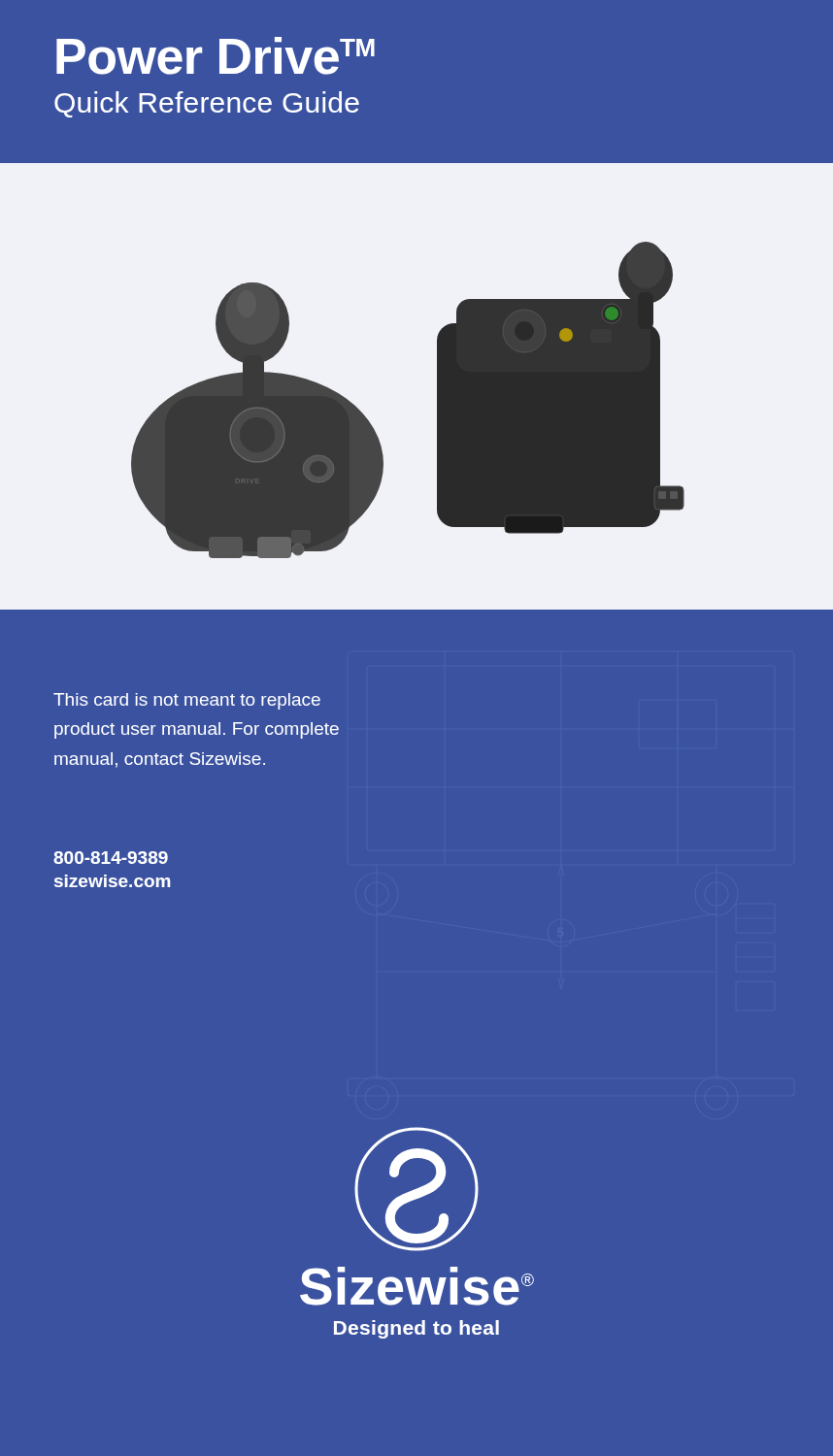Locate the photo
This screenshot has width=833, height=1456.
pos(416,388)
